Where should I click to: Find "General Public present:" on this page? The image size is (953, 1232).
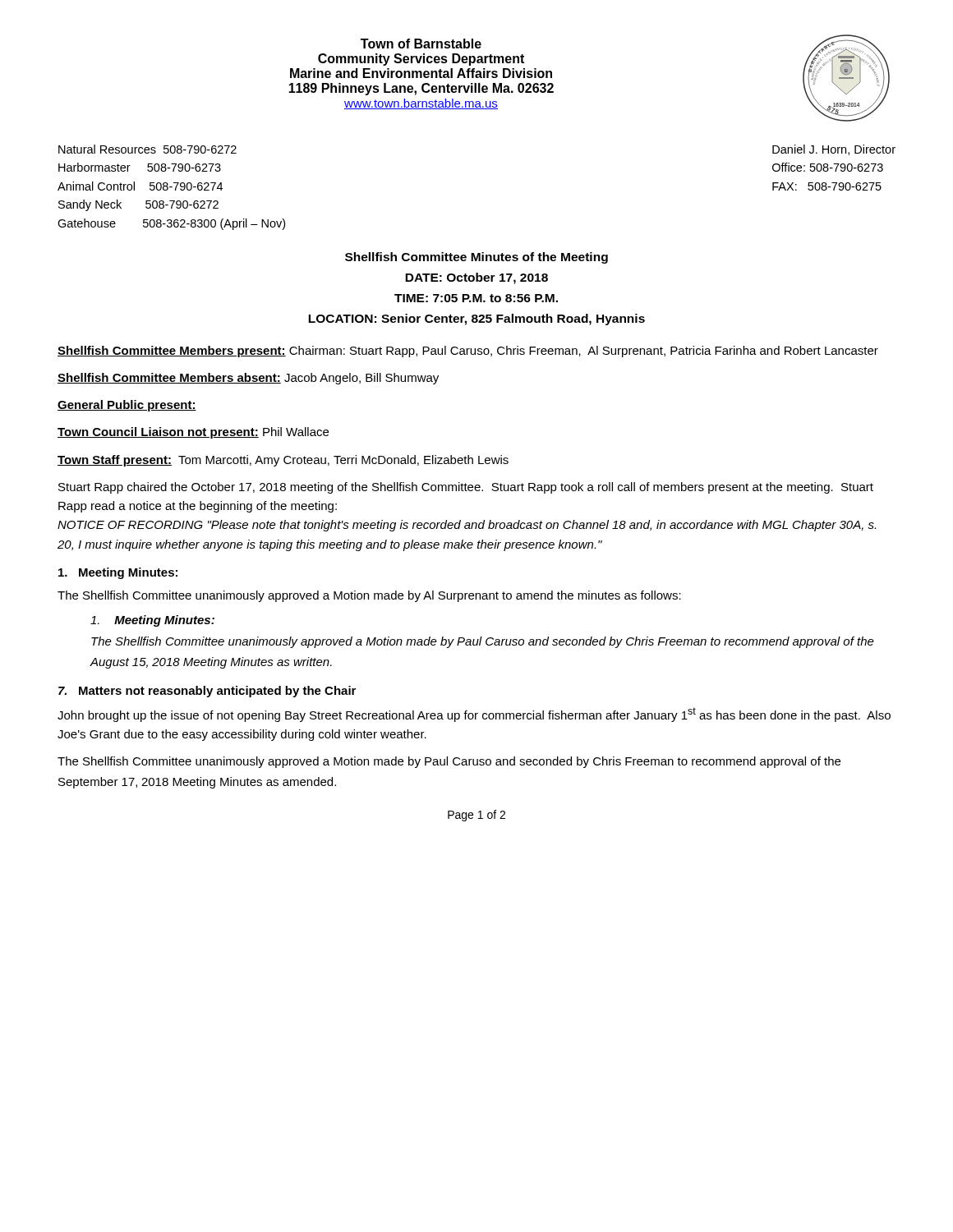(127, 405)
